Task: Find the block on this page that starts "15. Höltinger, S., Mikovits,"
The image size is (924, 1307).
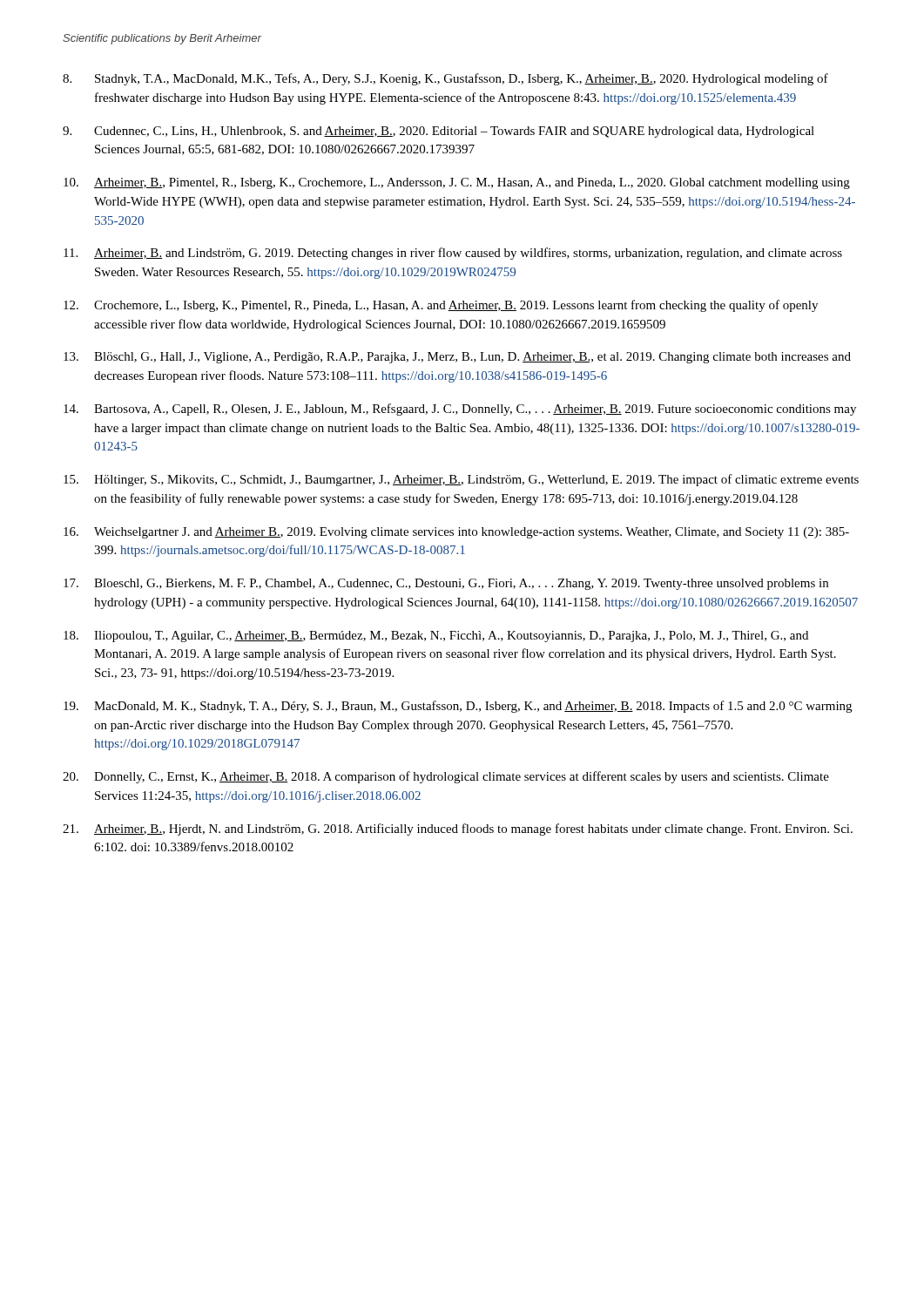Action: [462, 489]
